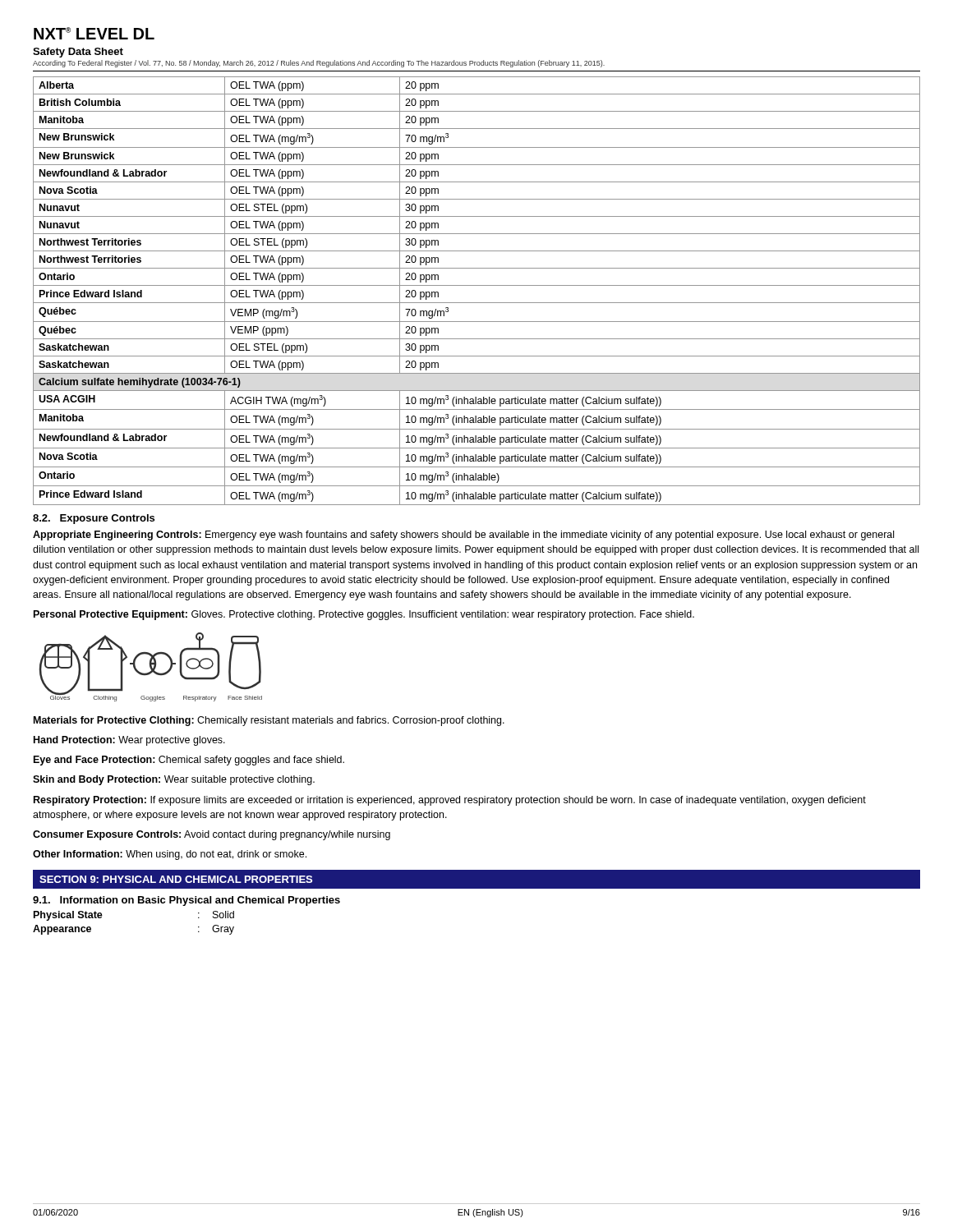The image size is (953, 1232).
Task: Select the section header that reads "Safety Data Sheet"
Action: click(x=78, y=51)
